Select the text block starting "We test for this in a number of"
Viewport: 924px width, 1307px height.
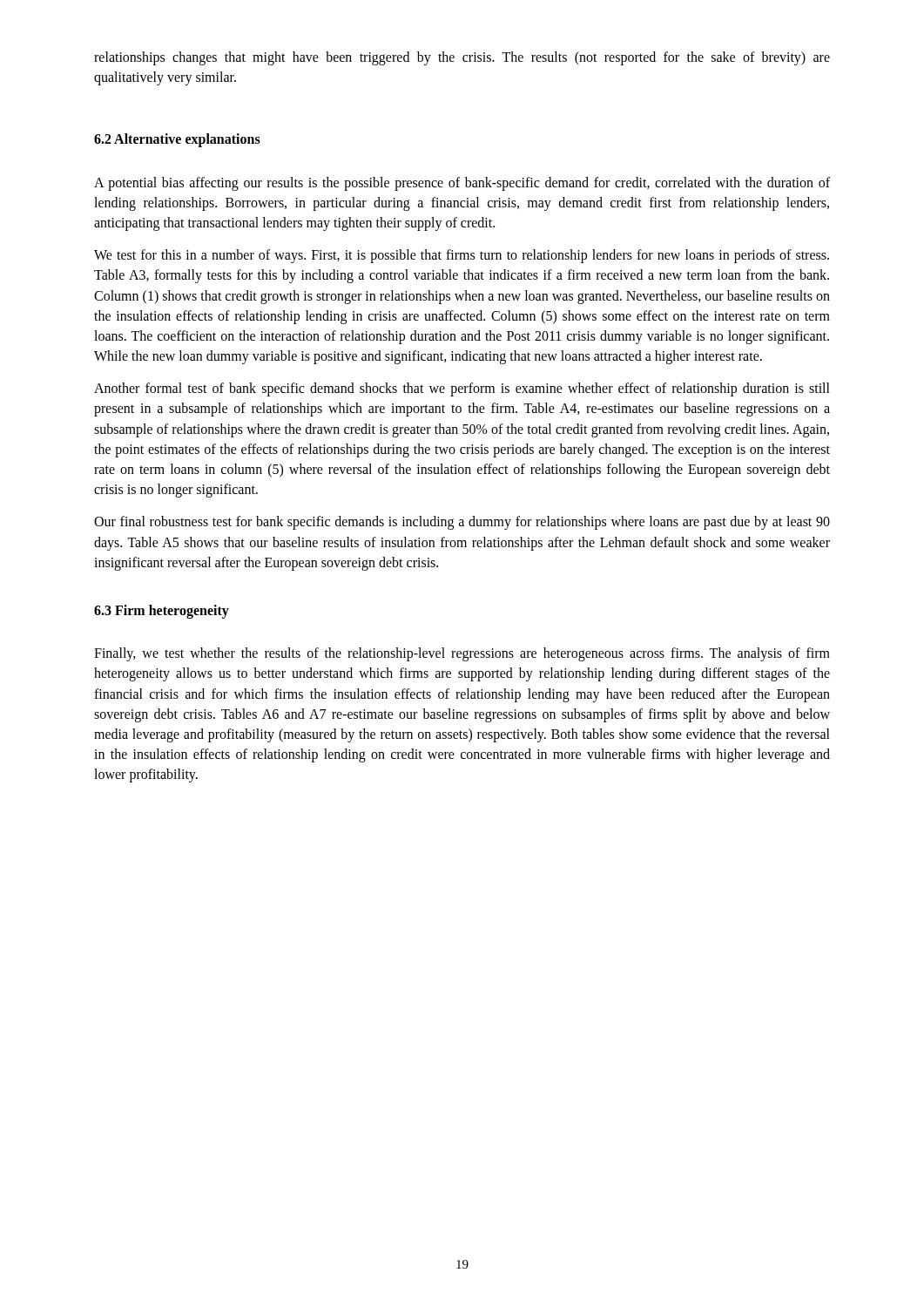(462, 306)
